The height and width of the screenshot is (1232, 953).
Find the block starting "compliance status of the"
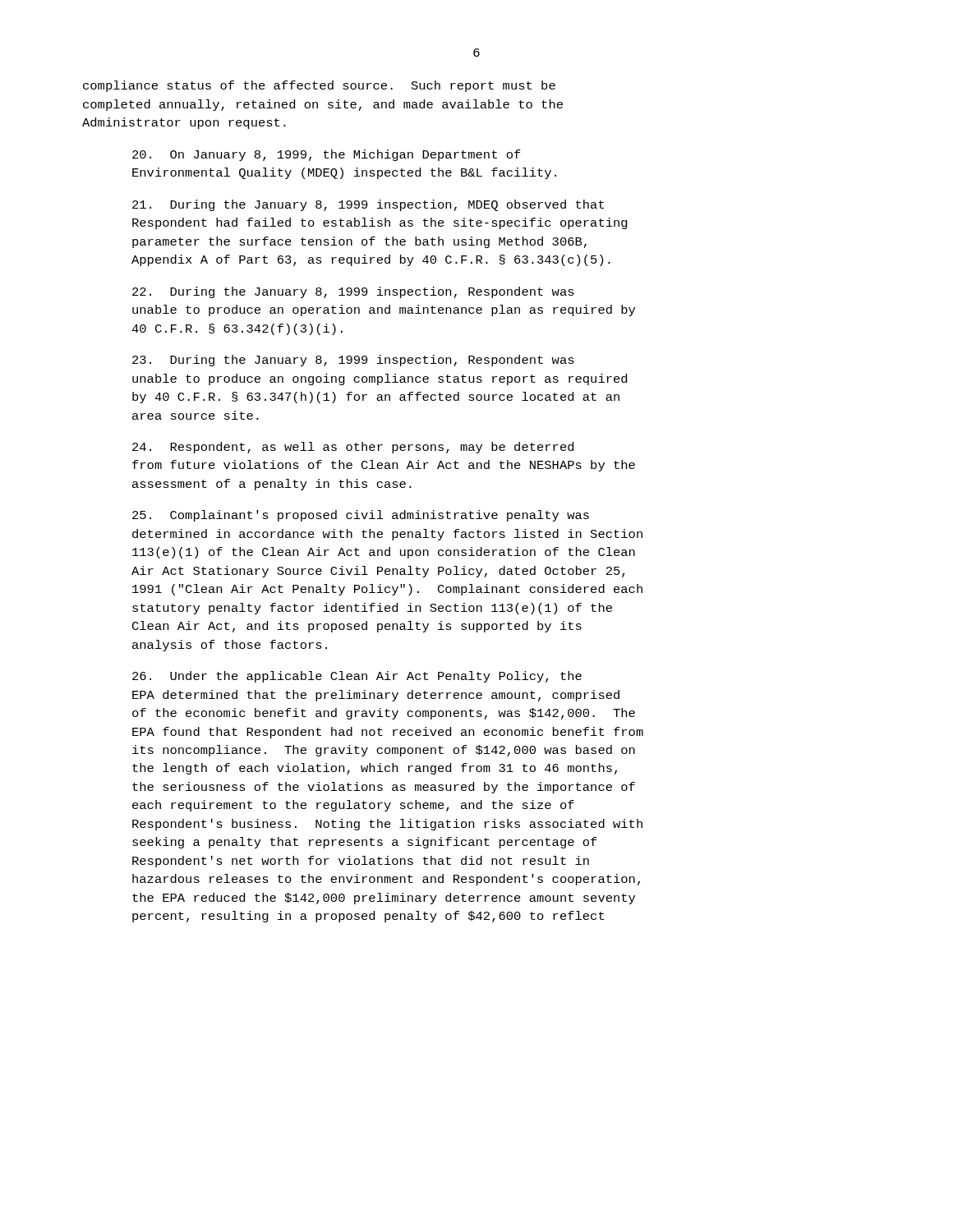323,105
